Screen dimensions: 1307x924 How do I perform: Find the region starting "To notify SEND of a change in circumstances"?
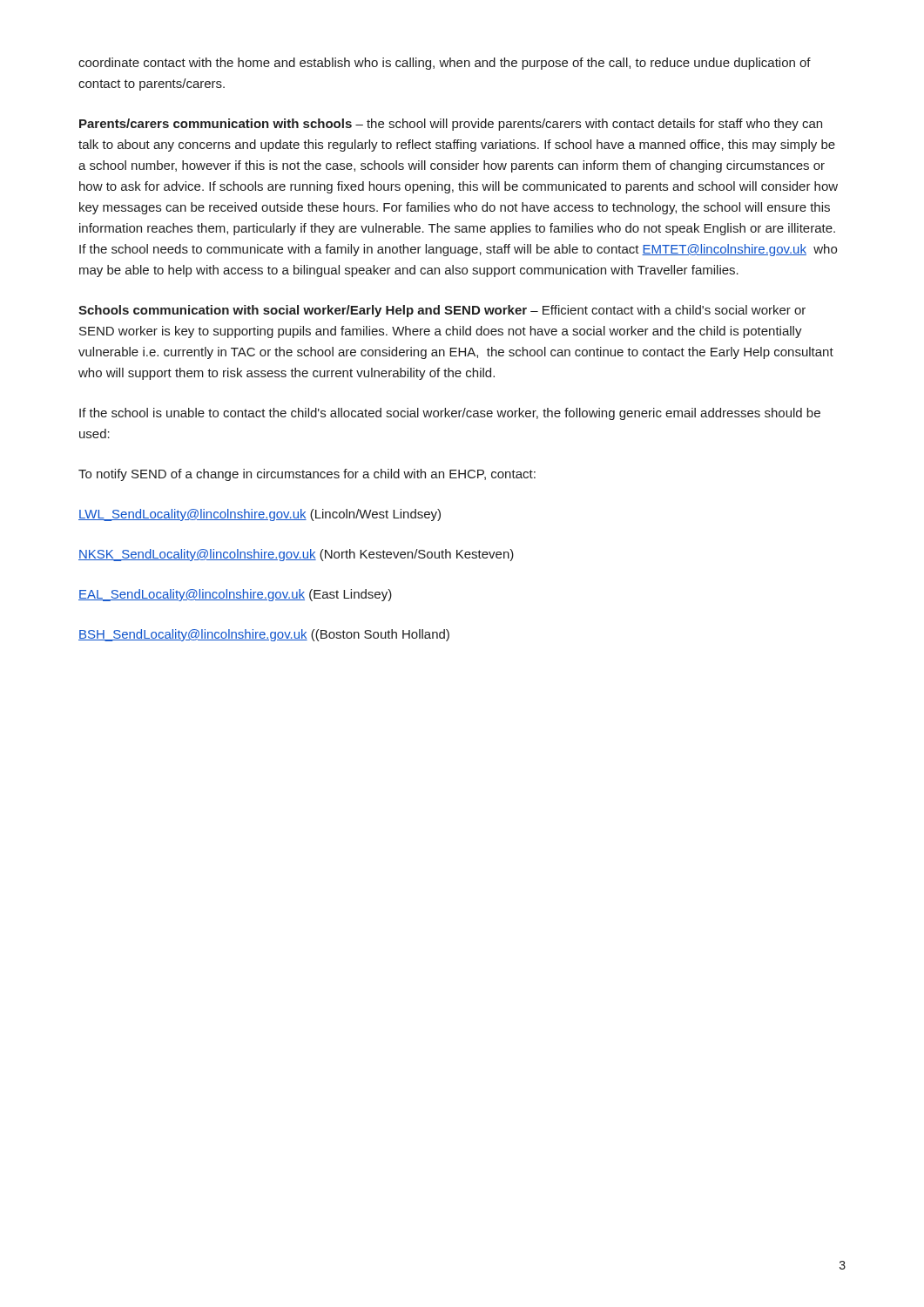(307, 474)
